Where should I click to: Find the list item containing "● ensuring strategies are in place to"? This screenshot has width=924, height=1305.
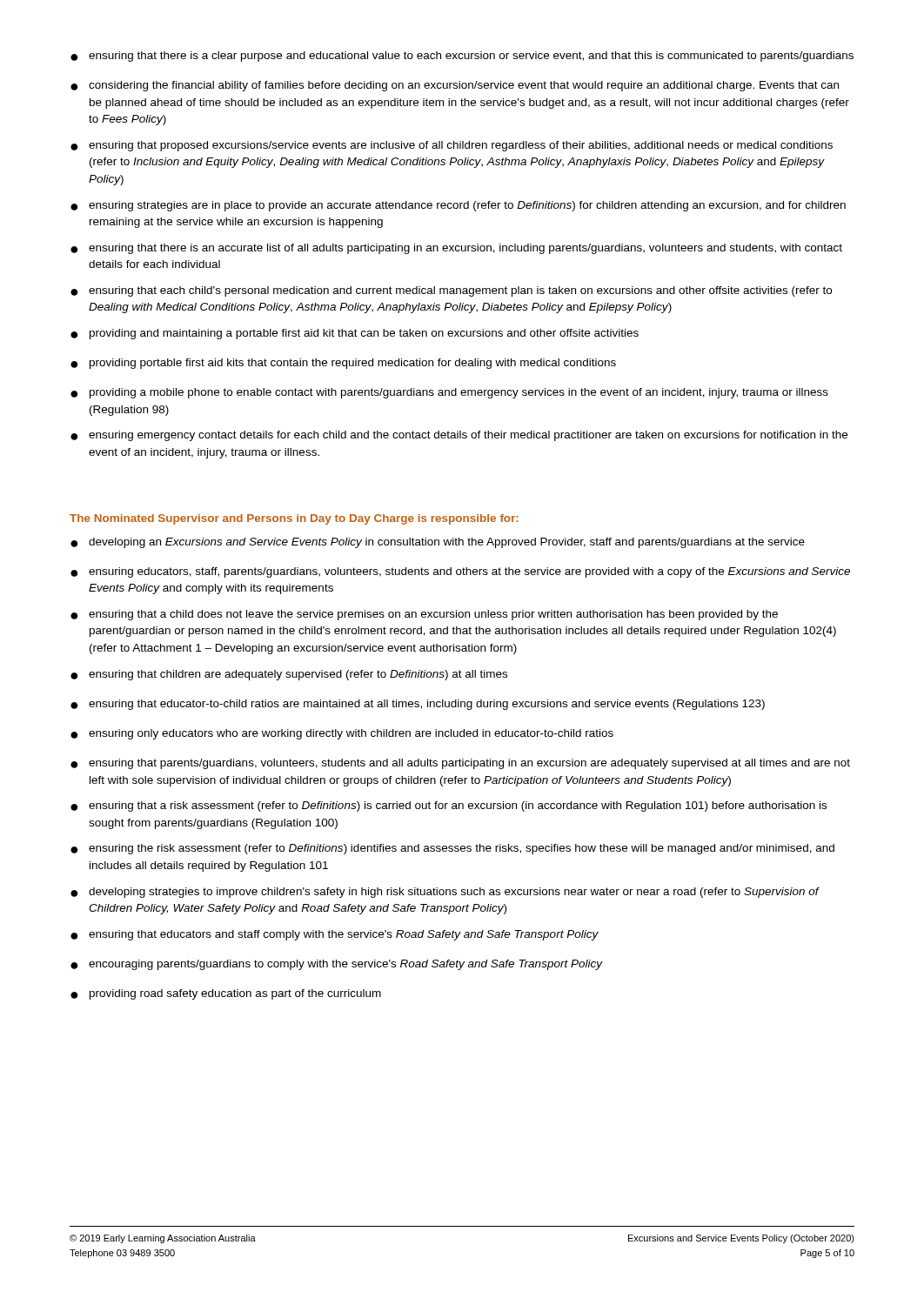[462, 213]
